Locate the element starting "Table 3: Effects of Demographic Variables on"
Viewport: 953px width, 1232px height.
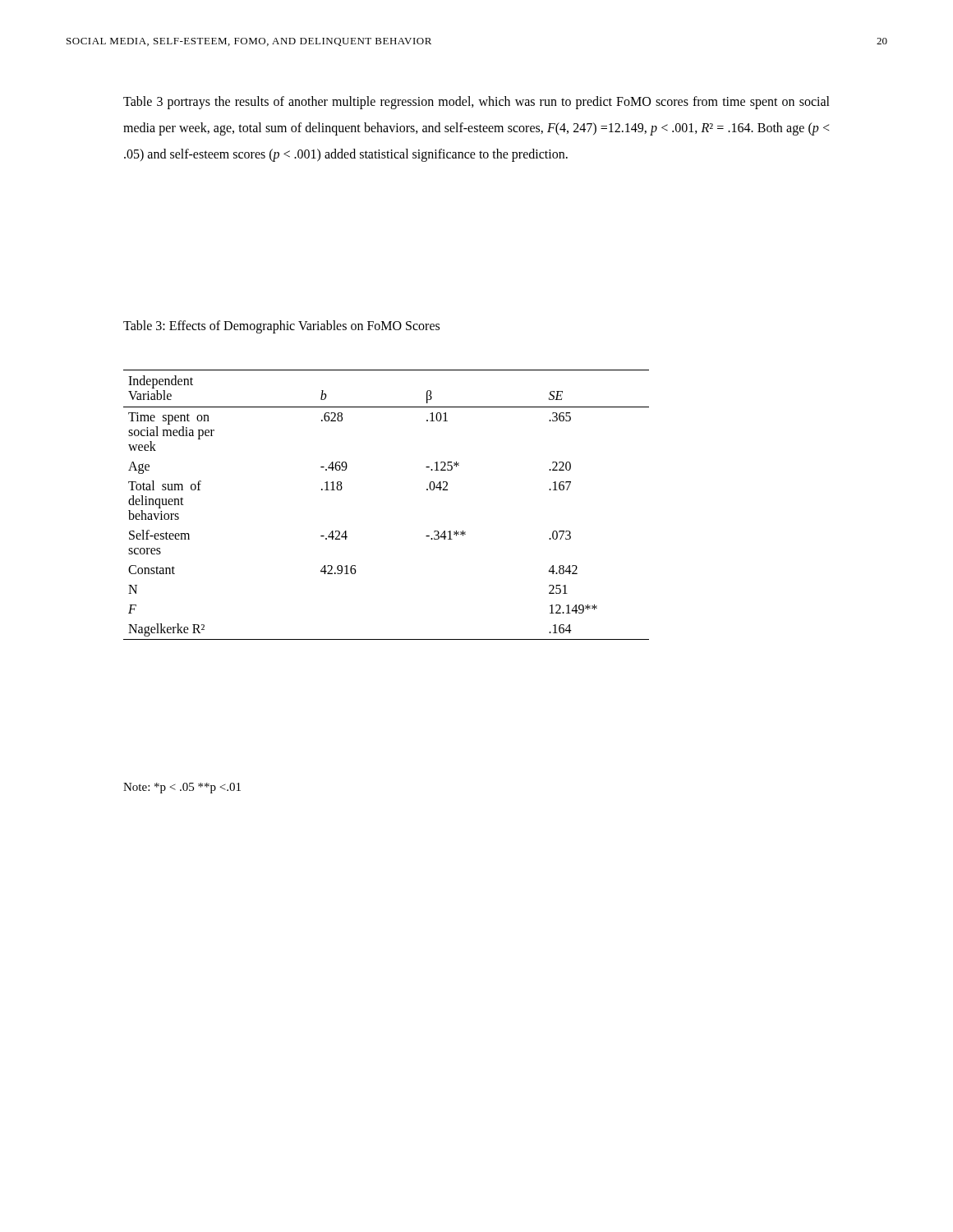(x=282, y=326)
